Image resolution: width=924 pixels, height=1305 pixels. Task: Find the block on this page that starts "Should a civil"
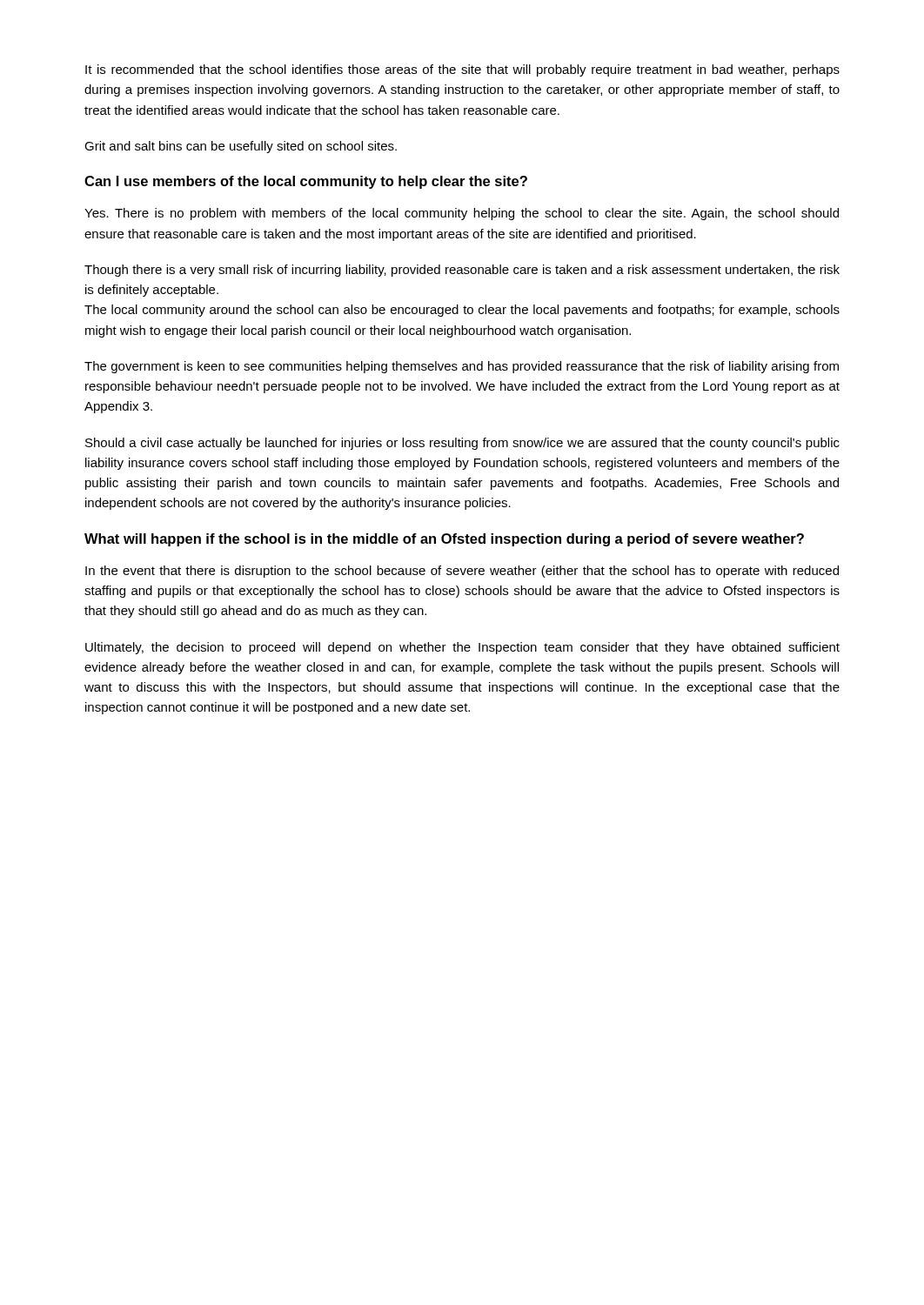462,472
